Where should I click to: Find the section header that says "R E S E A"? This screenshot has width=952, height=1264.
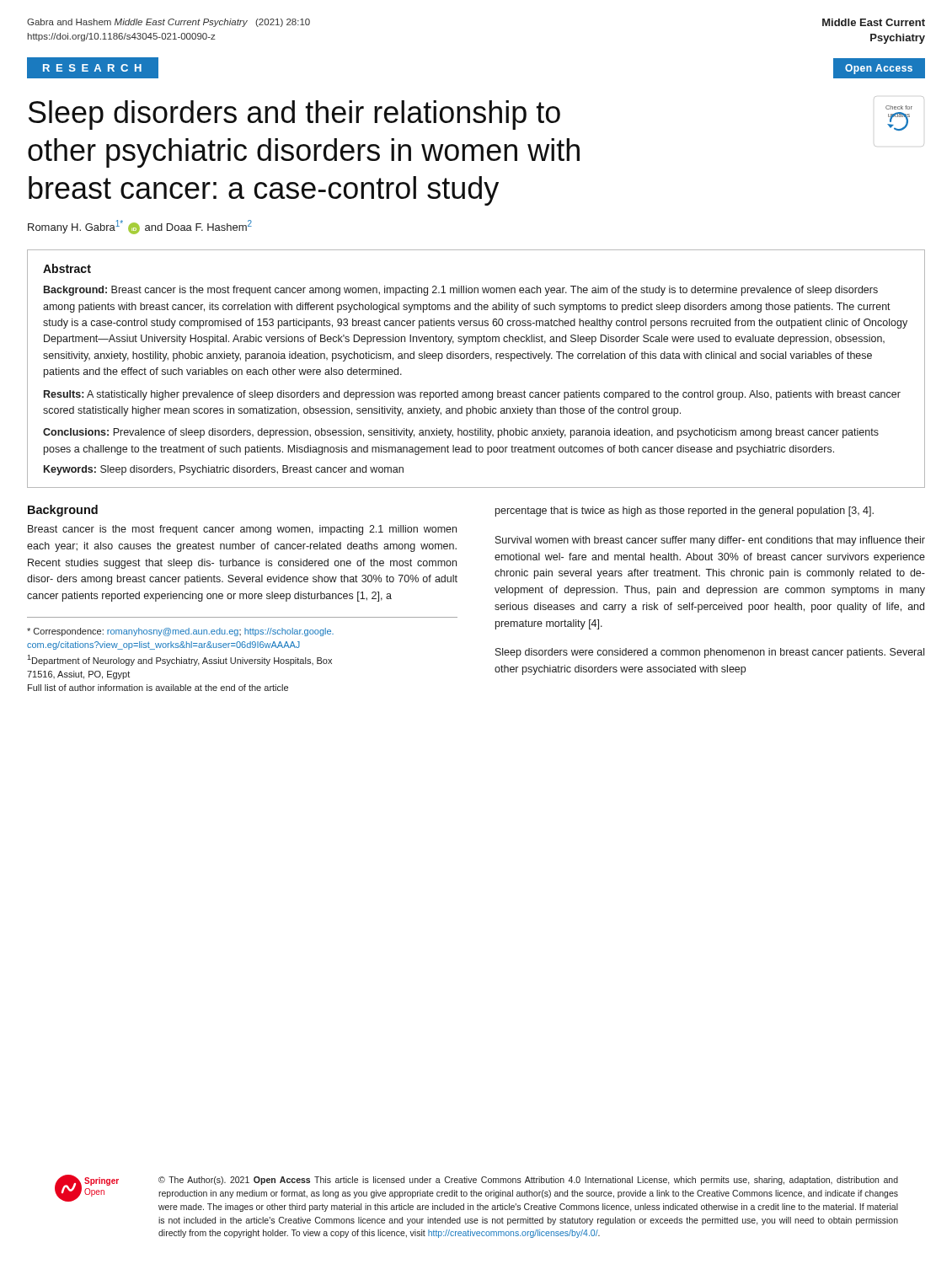click(93, 68)
